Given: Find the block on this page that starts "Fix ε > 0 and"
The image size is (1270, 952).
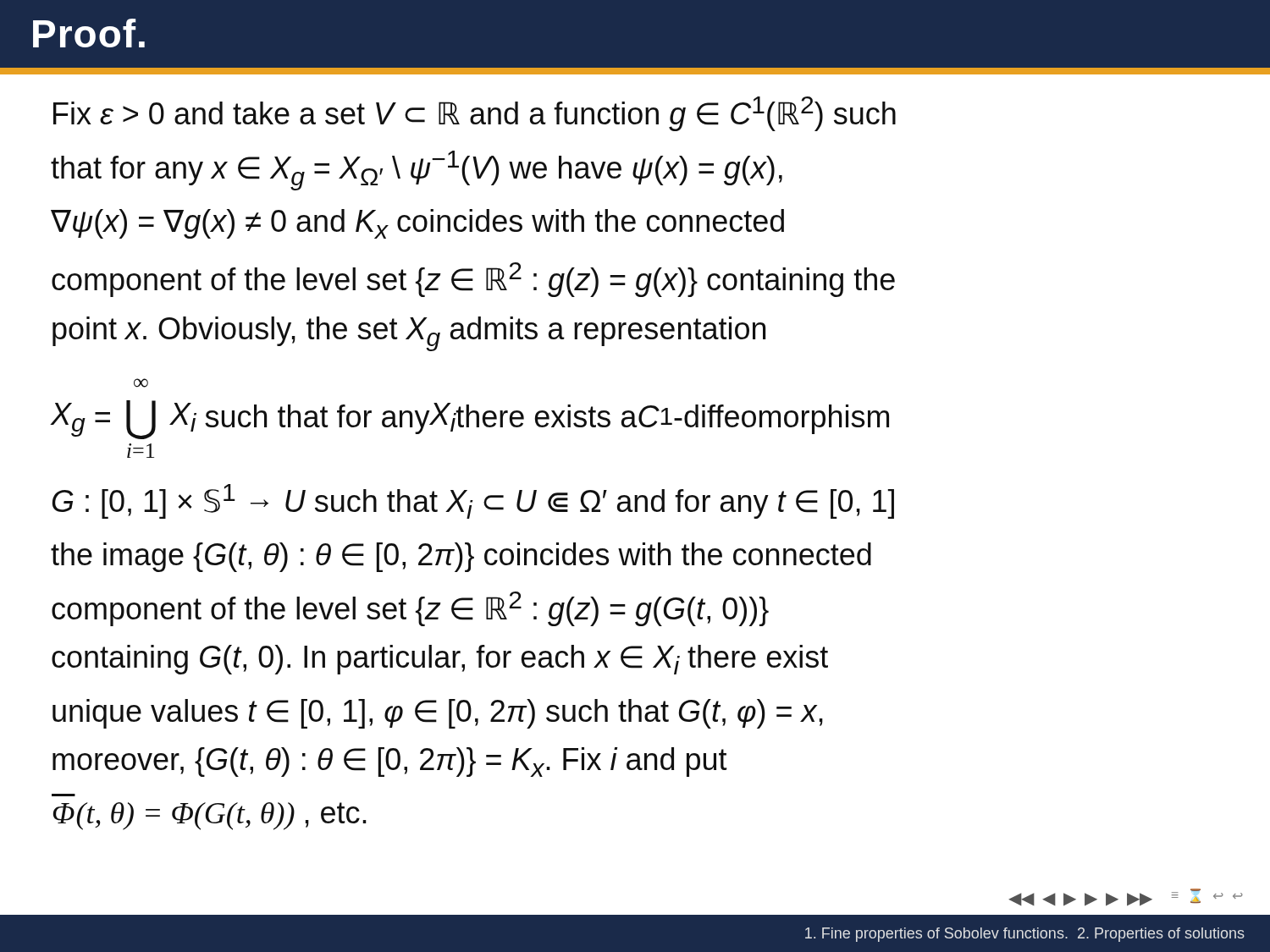Looking at the screenshot, I should [475, 114].
